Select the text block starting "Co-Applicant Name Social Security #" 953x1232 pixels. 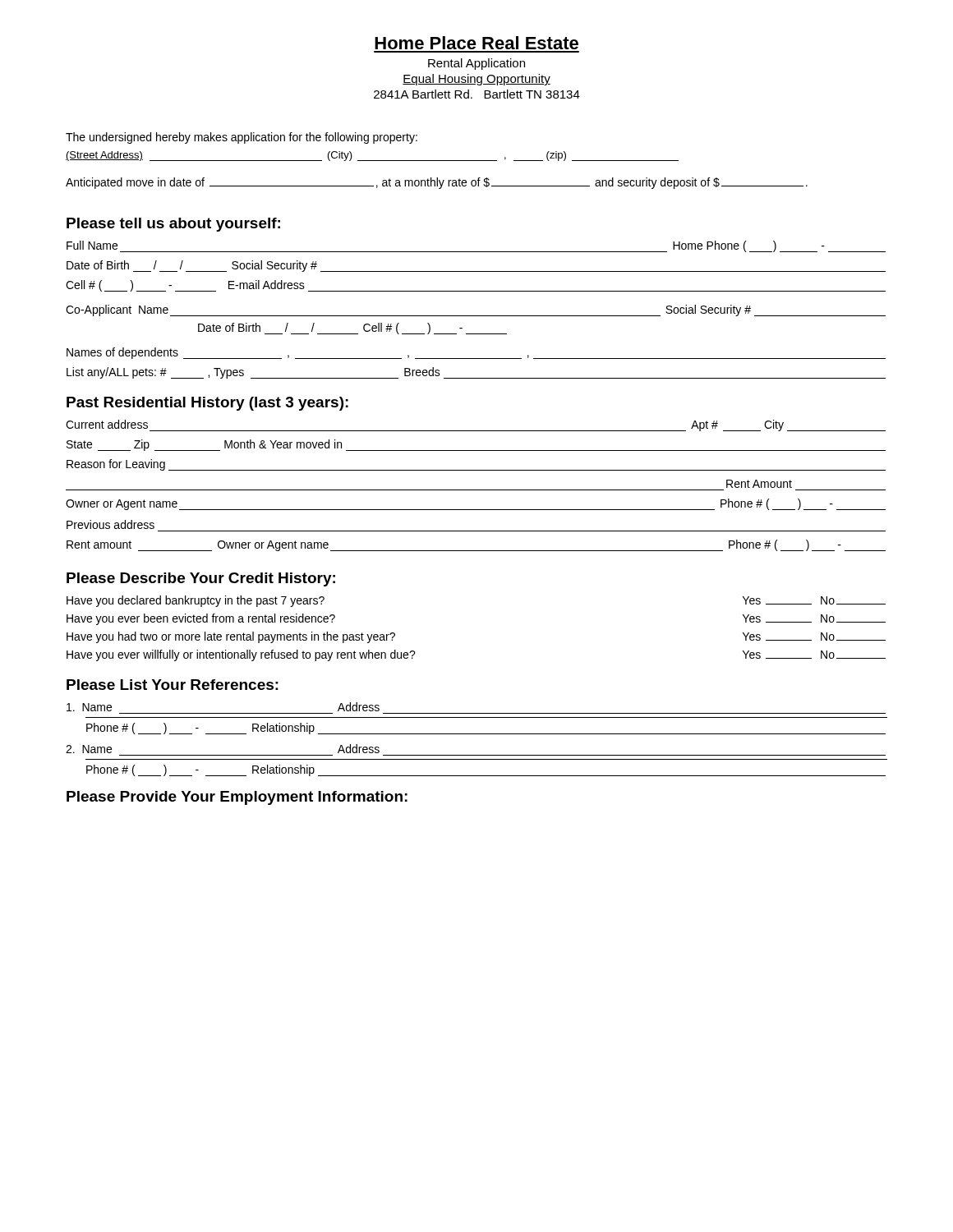point(476,310)
